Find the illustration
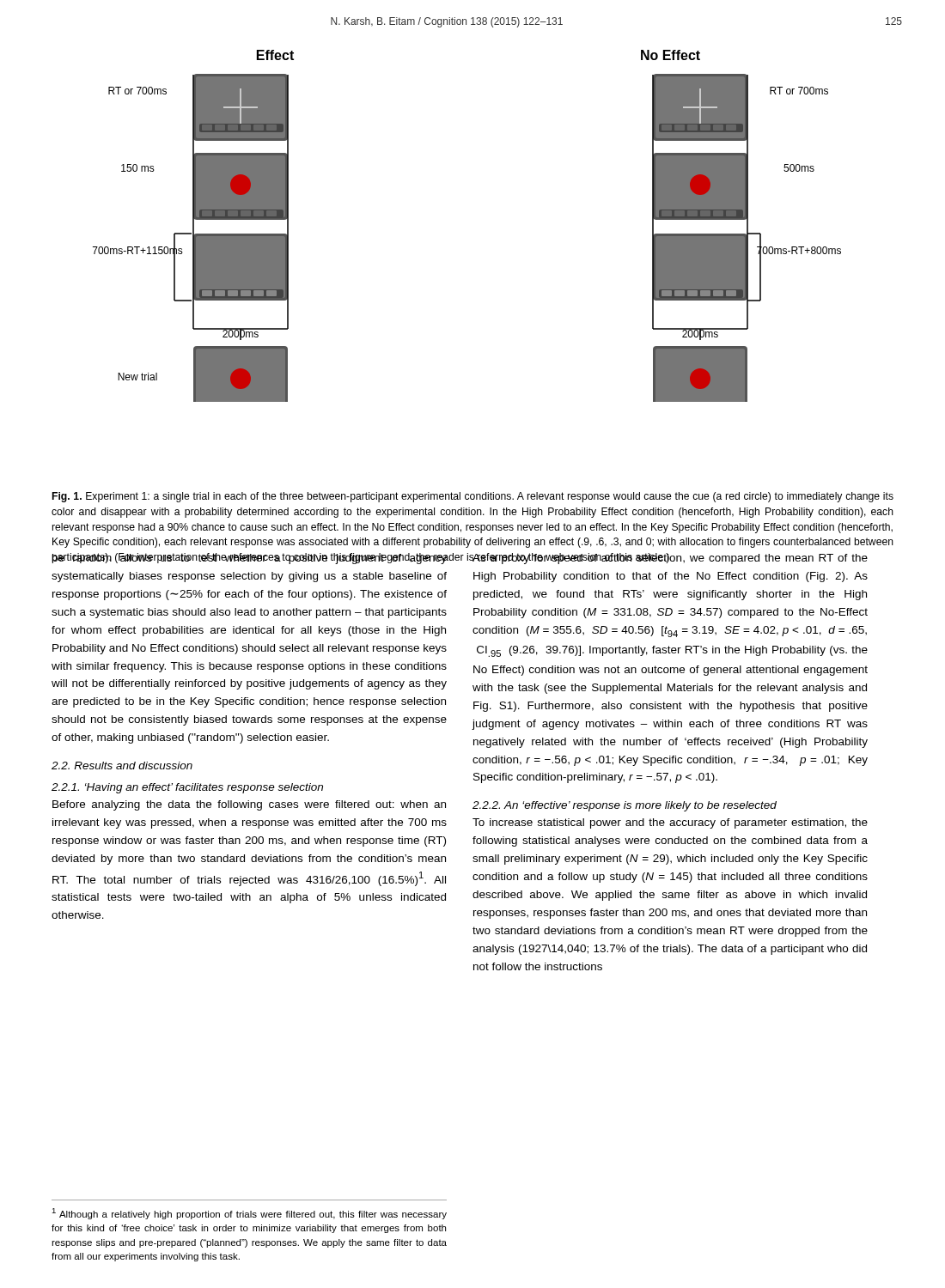 (x=472, y=222)
